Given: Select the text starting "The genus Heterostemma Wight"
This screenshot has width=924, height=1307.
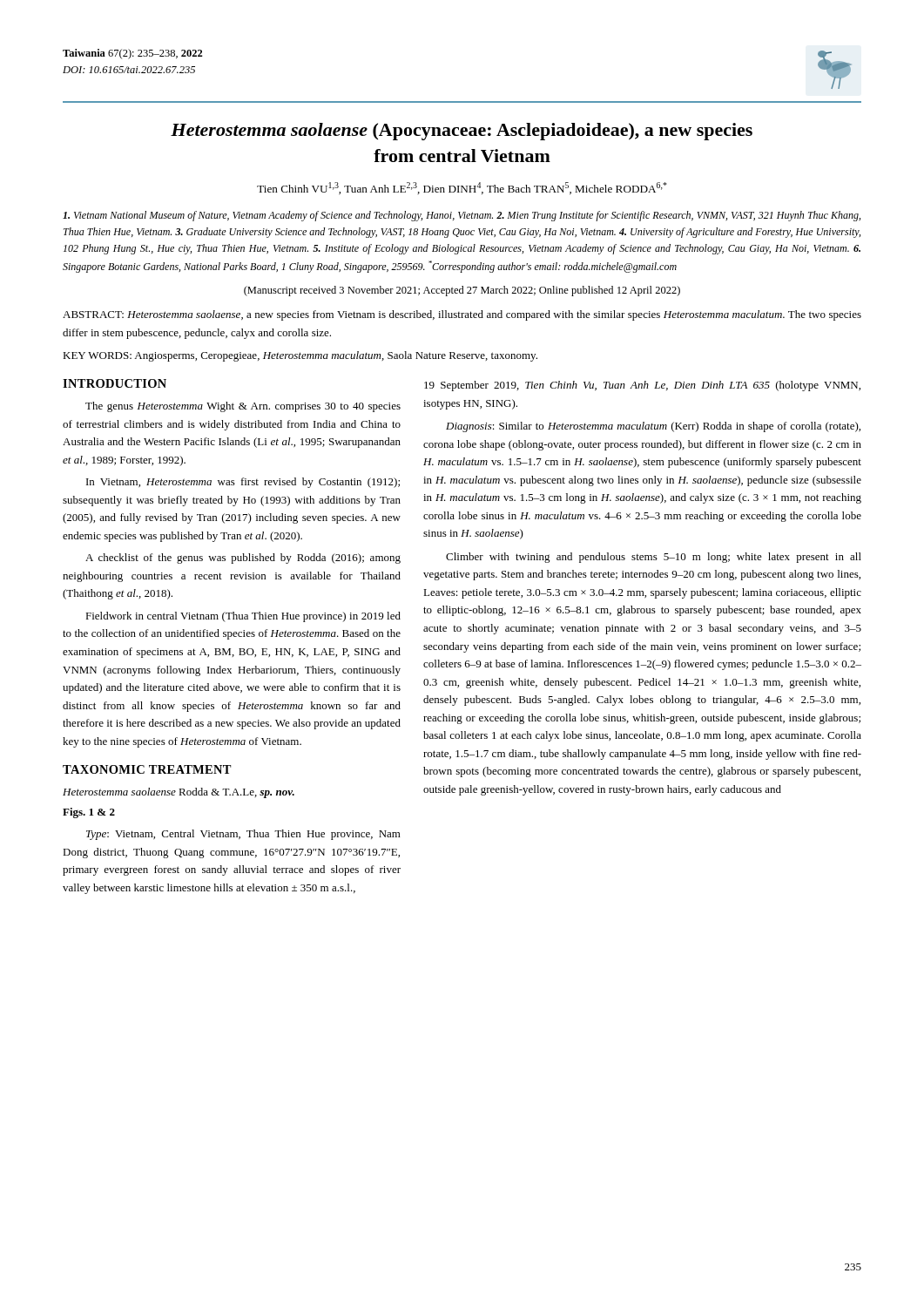Looking at the screenshot, I should [x=232, y=574].
